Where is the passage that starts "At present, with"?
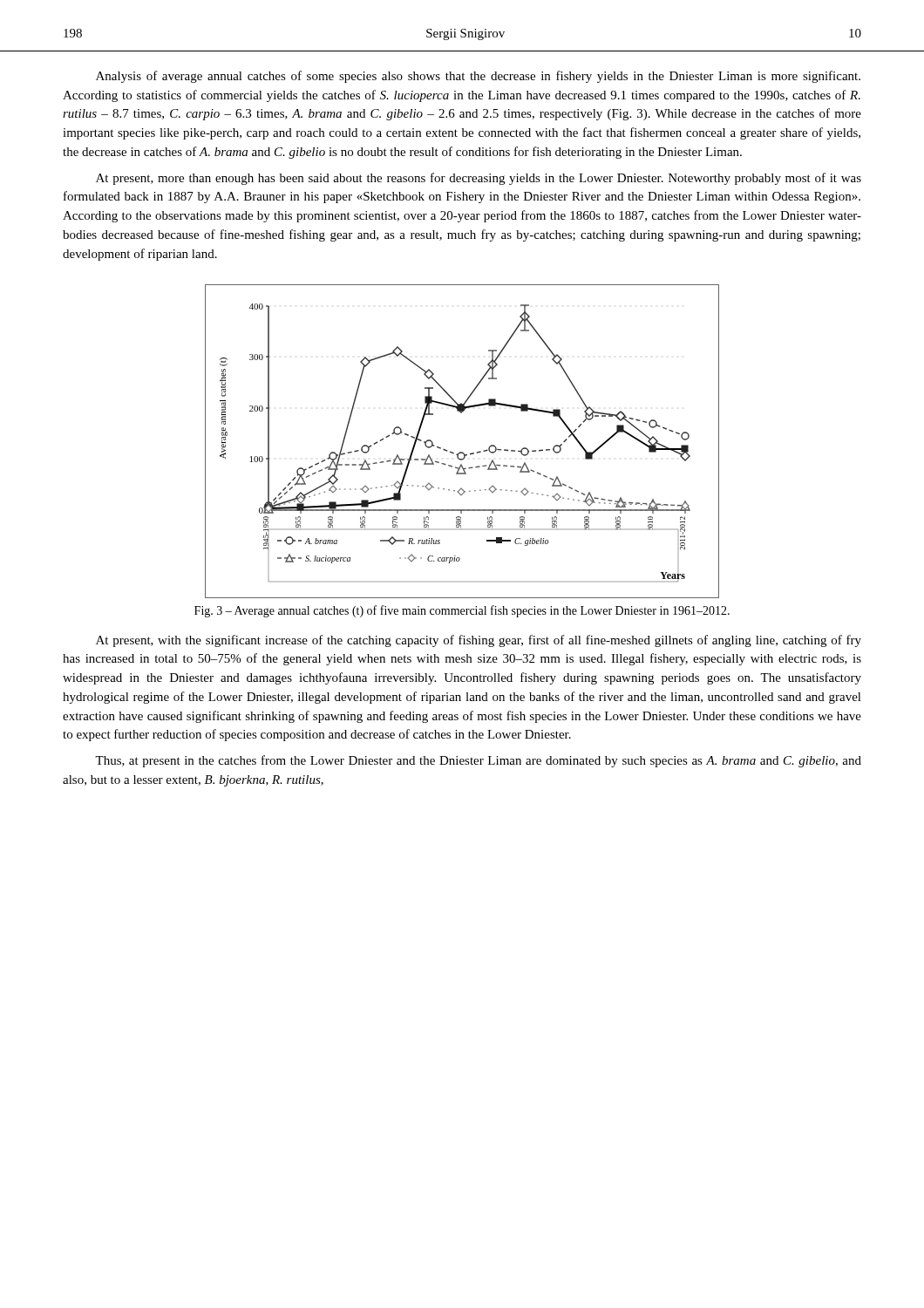The width and height of the screenshot is (924, 1308). 462,688
